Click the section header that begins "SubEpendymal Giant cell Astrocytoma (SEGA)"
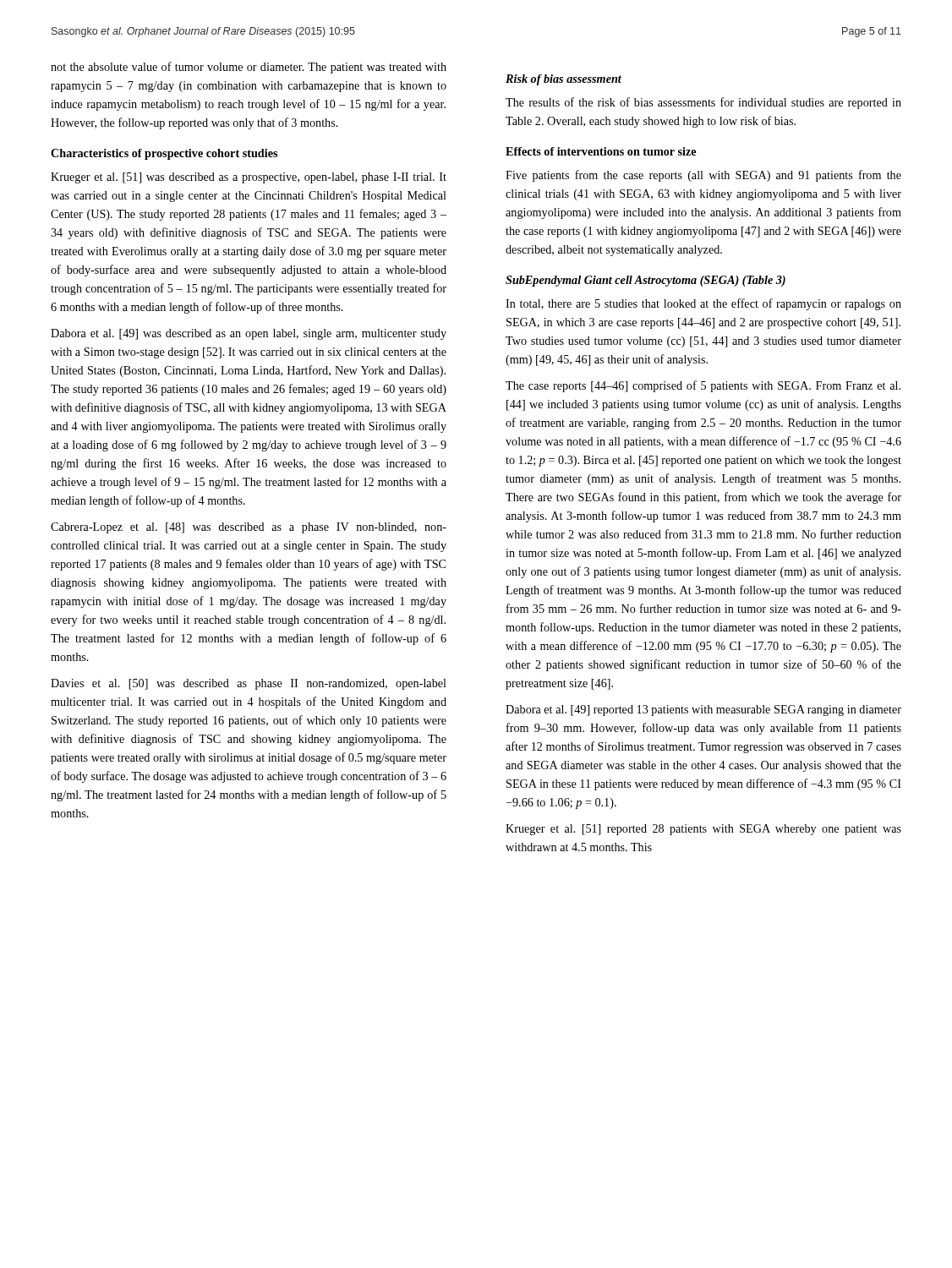This screenshot has height=1268, width=952. click(646, 280)
